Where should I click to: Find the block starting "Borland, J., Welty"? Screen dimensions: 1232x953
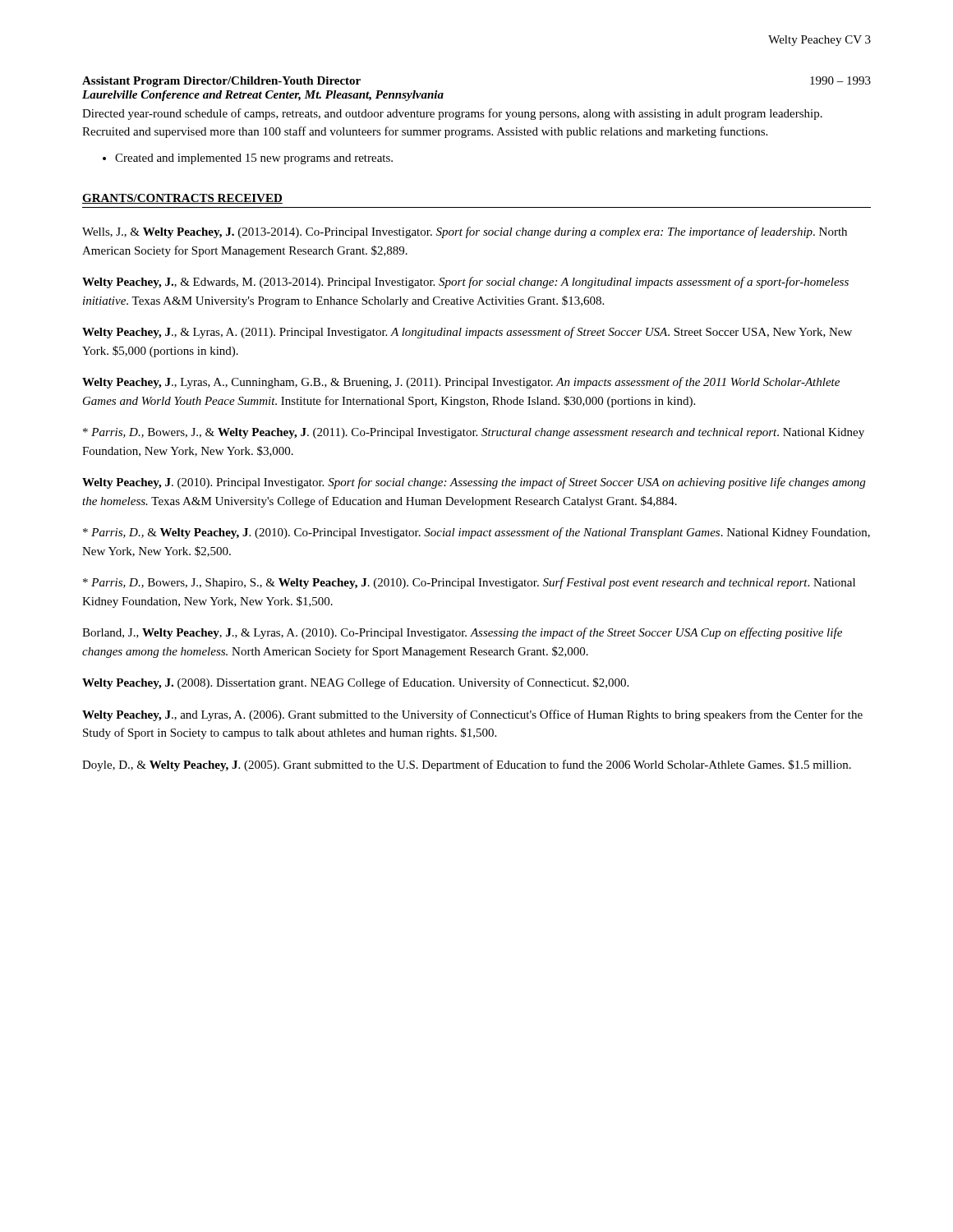(476, 642)
